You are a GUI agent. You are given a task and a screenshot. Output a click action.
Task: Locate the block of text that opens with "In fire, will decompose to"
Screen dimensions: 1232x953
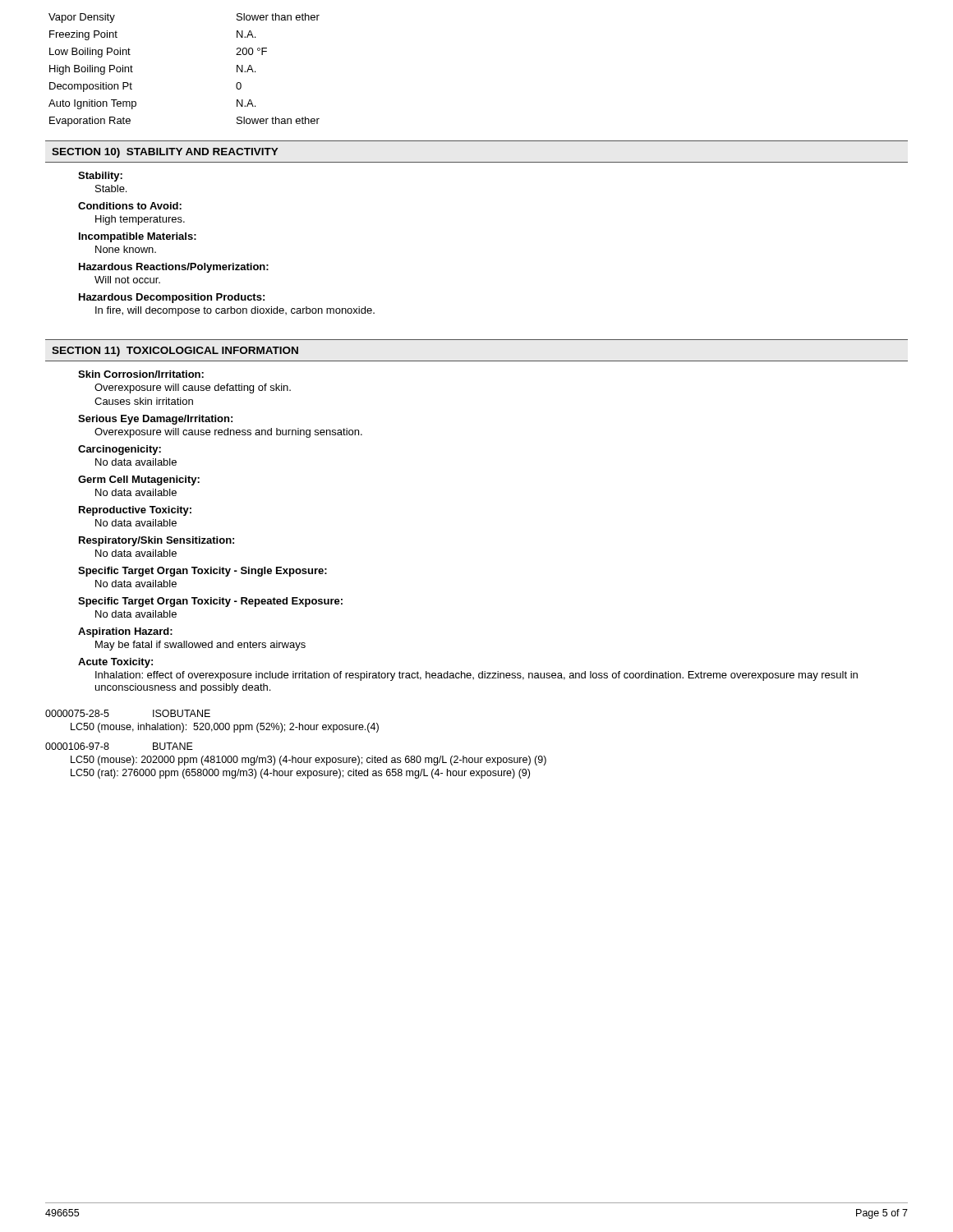[235, 310]
